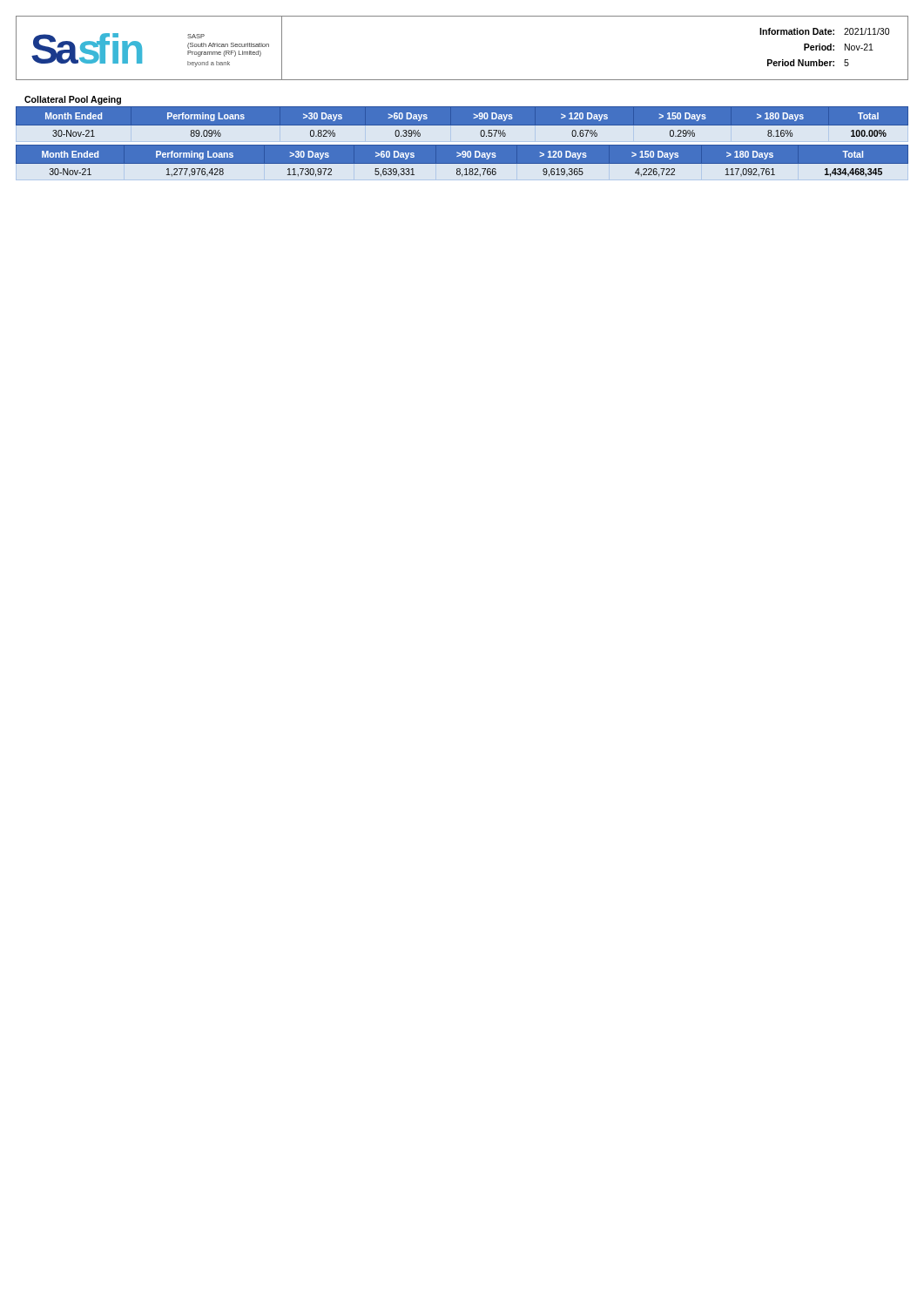
Task: Where does it say "Collateral Pool Ageing"?
Action: 73,99
